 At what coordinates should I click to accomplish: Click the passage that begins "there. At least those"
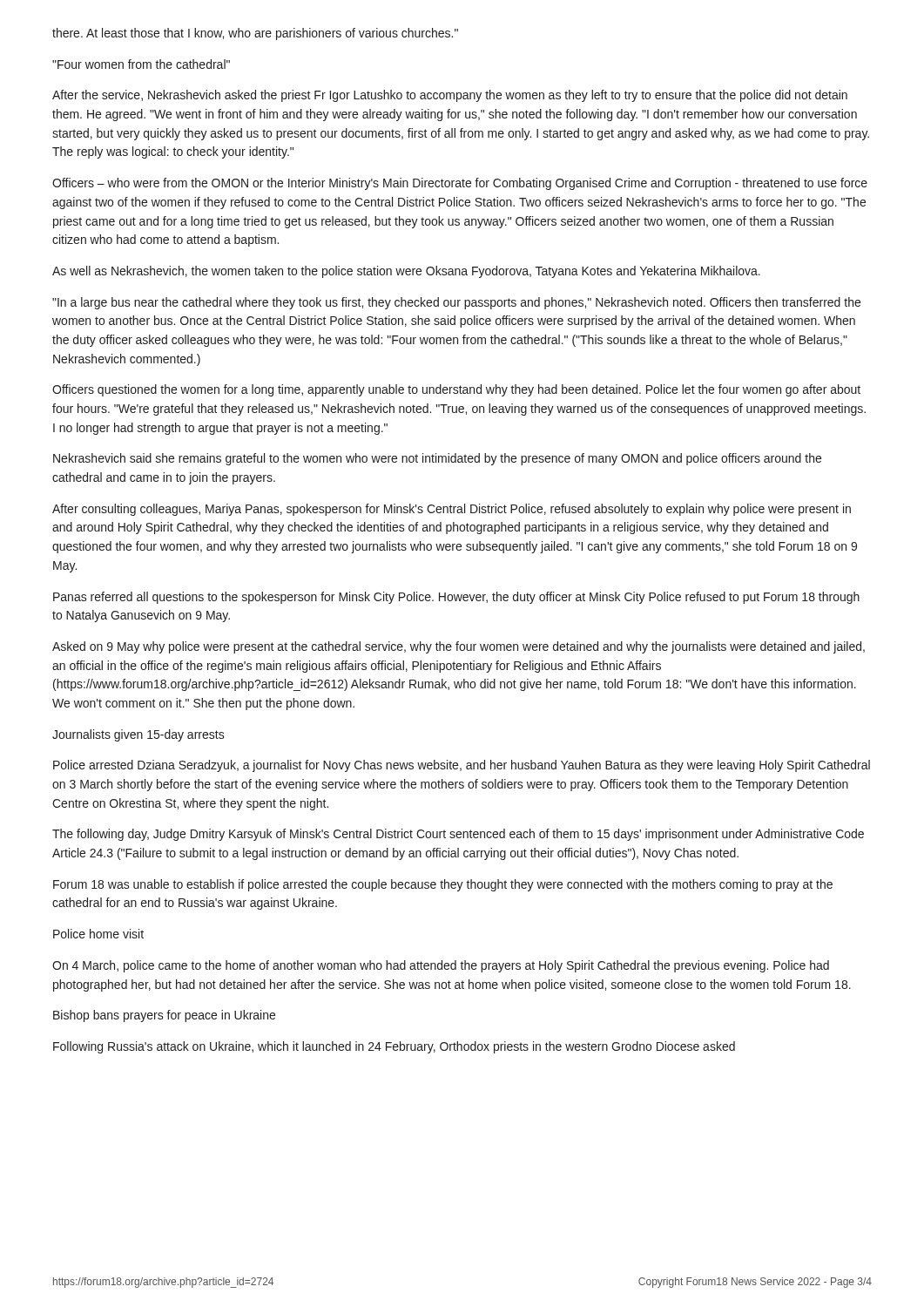(255, 33)
